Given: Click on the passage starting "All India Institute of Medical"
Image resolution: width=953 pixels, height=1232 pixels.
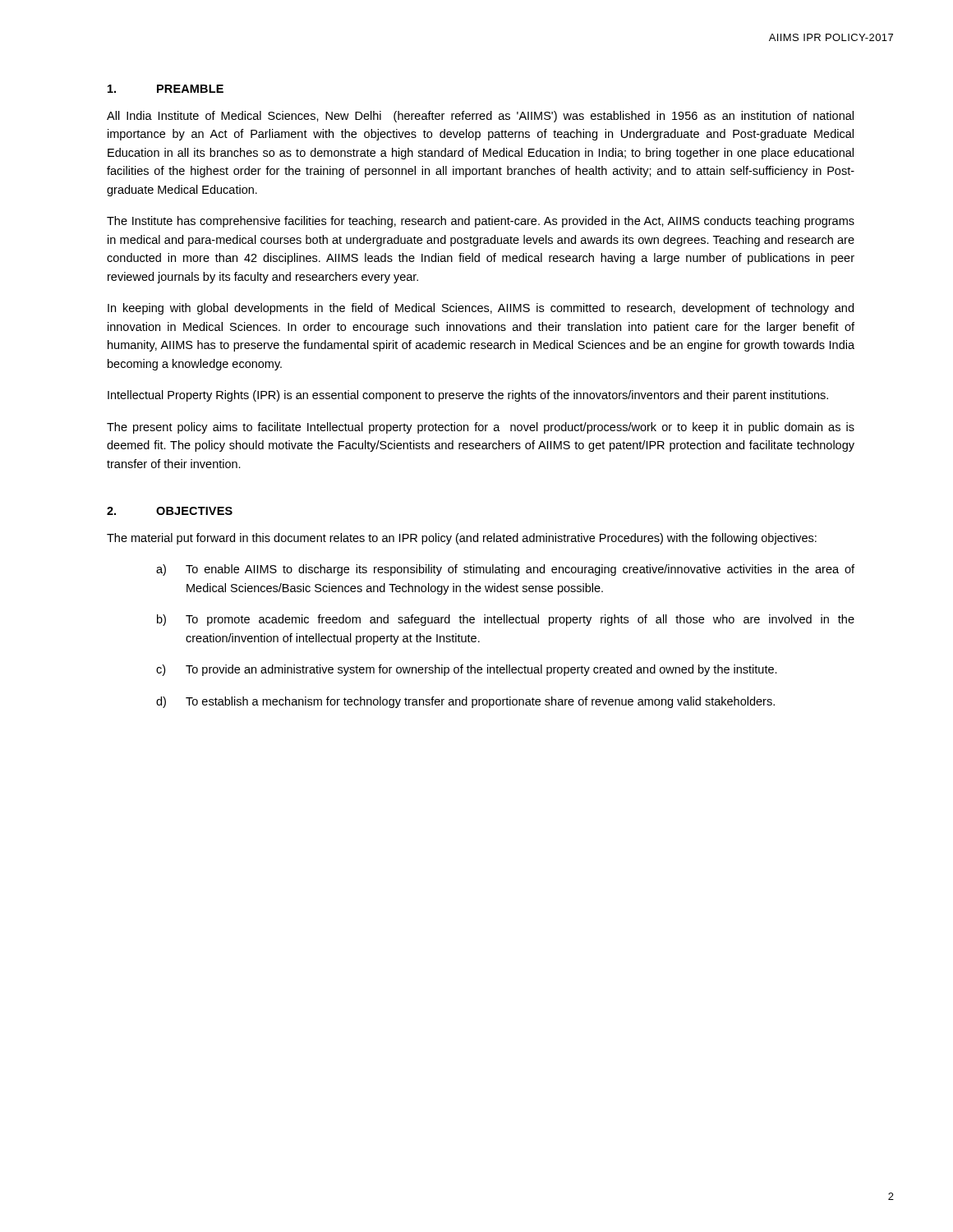Looking at the screenshot, I should 481,153.
